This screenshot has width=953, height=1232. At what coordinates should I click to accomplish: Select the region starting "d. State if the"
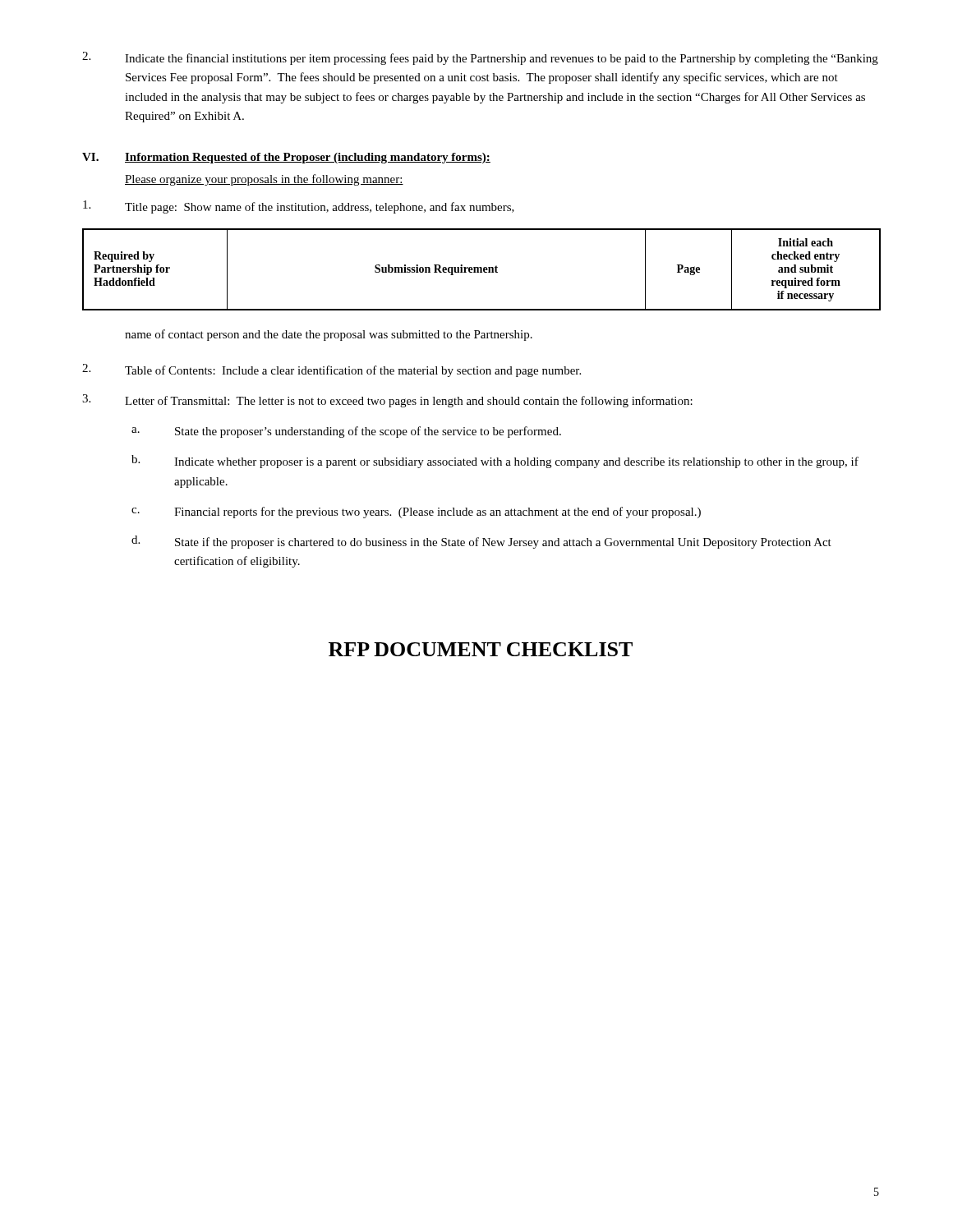(505, 552)
